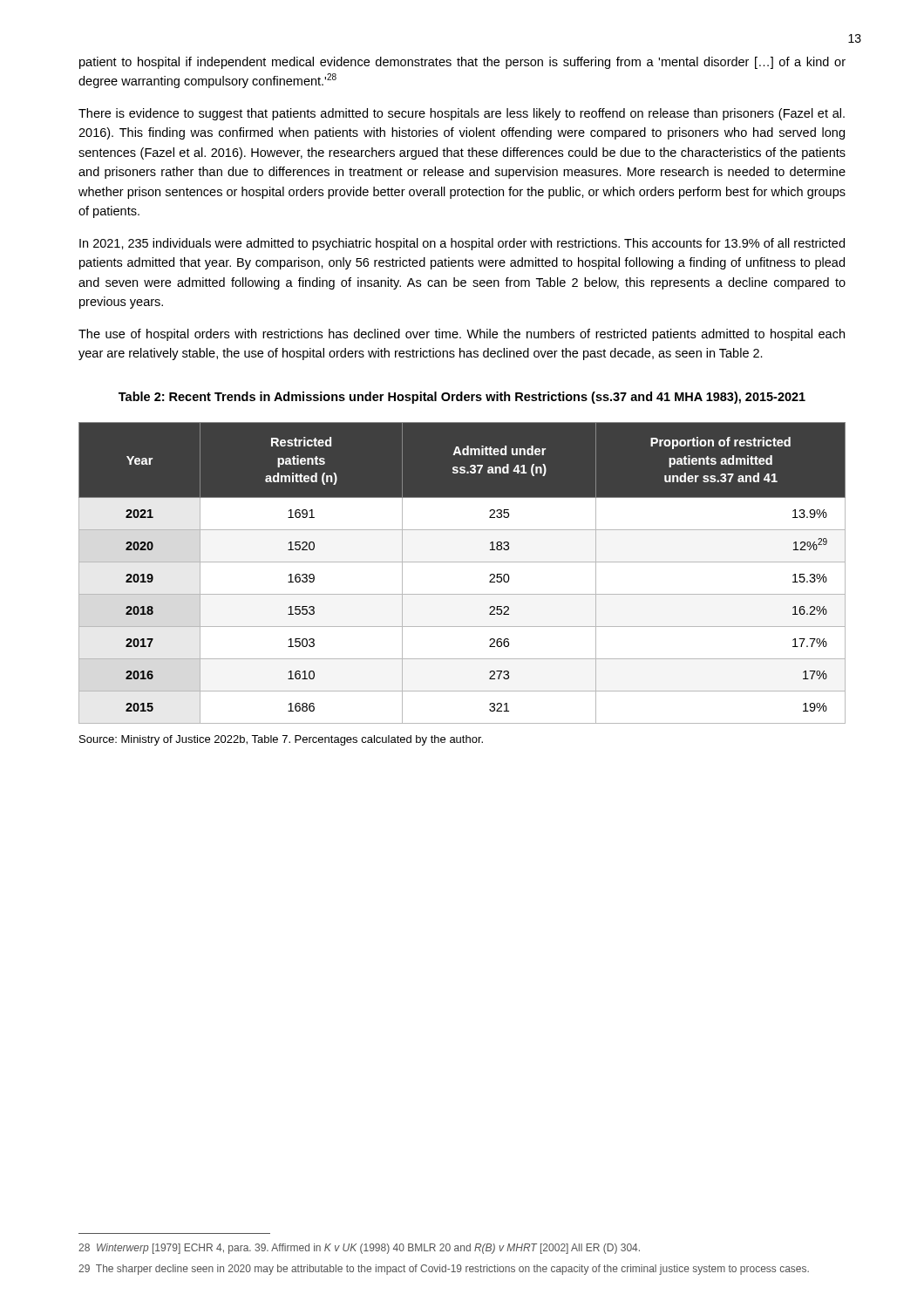
Task: Point to the caption beginning "Table 2: Recent"
Action: [x=462, y=396]
